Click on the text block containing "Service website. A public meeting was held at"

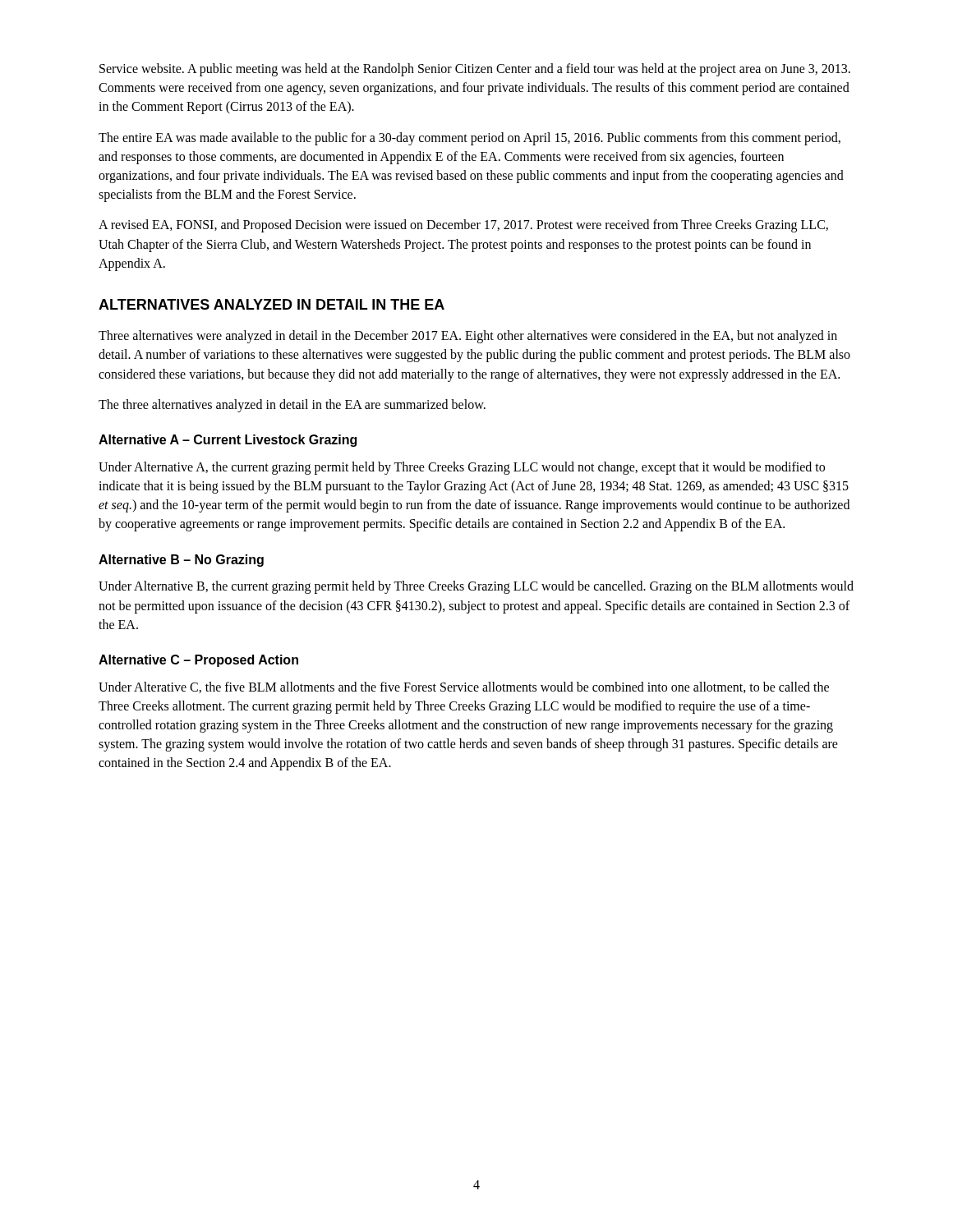(476, 88)
